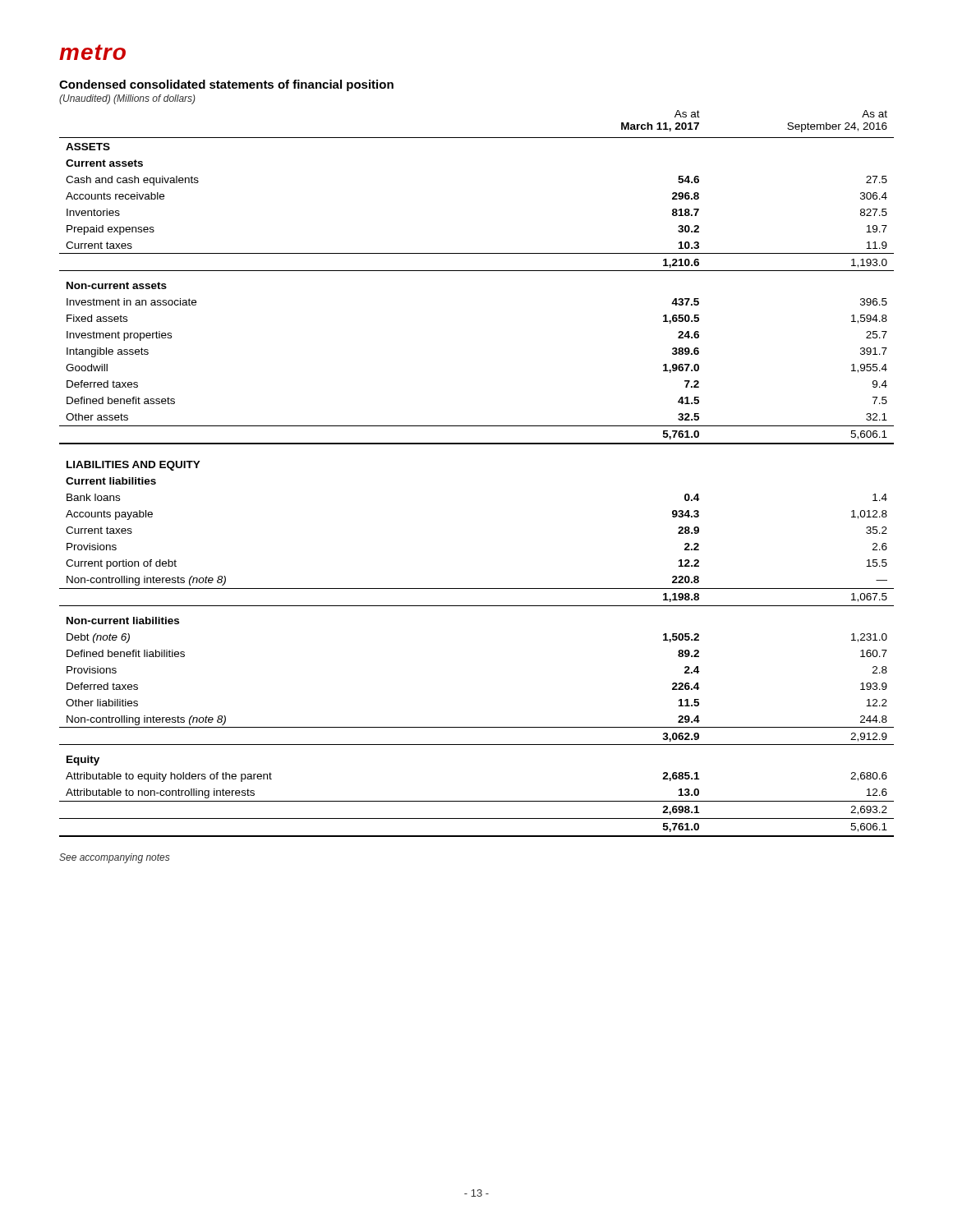Click on the block starting "See accompanying notes"

115,857
